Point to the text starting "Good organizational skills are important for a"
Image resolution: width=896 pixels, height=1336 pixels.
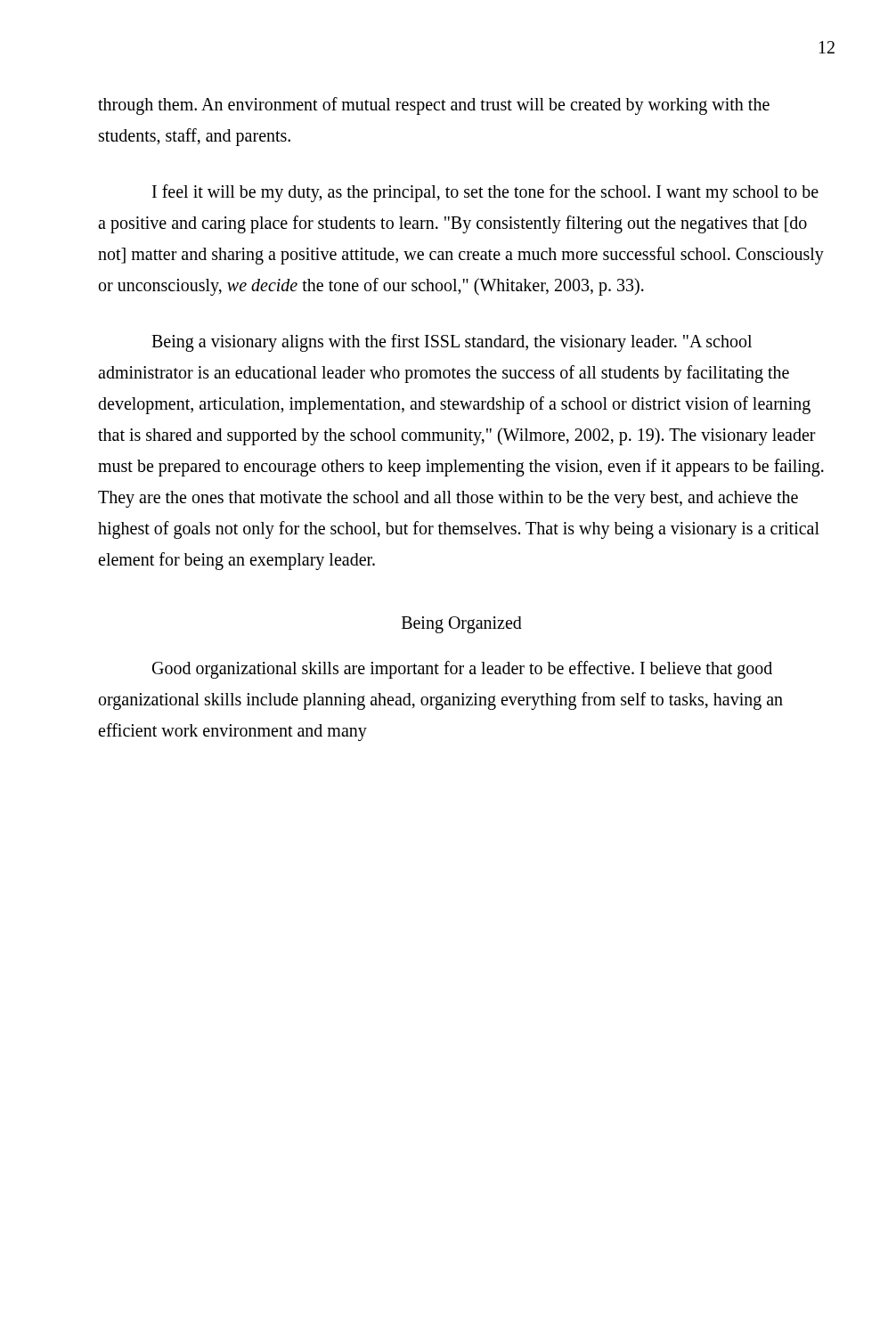point(461,700)
